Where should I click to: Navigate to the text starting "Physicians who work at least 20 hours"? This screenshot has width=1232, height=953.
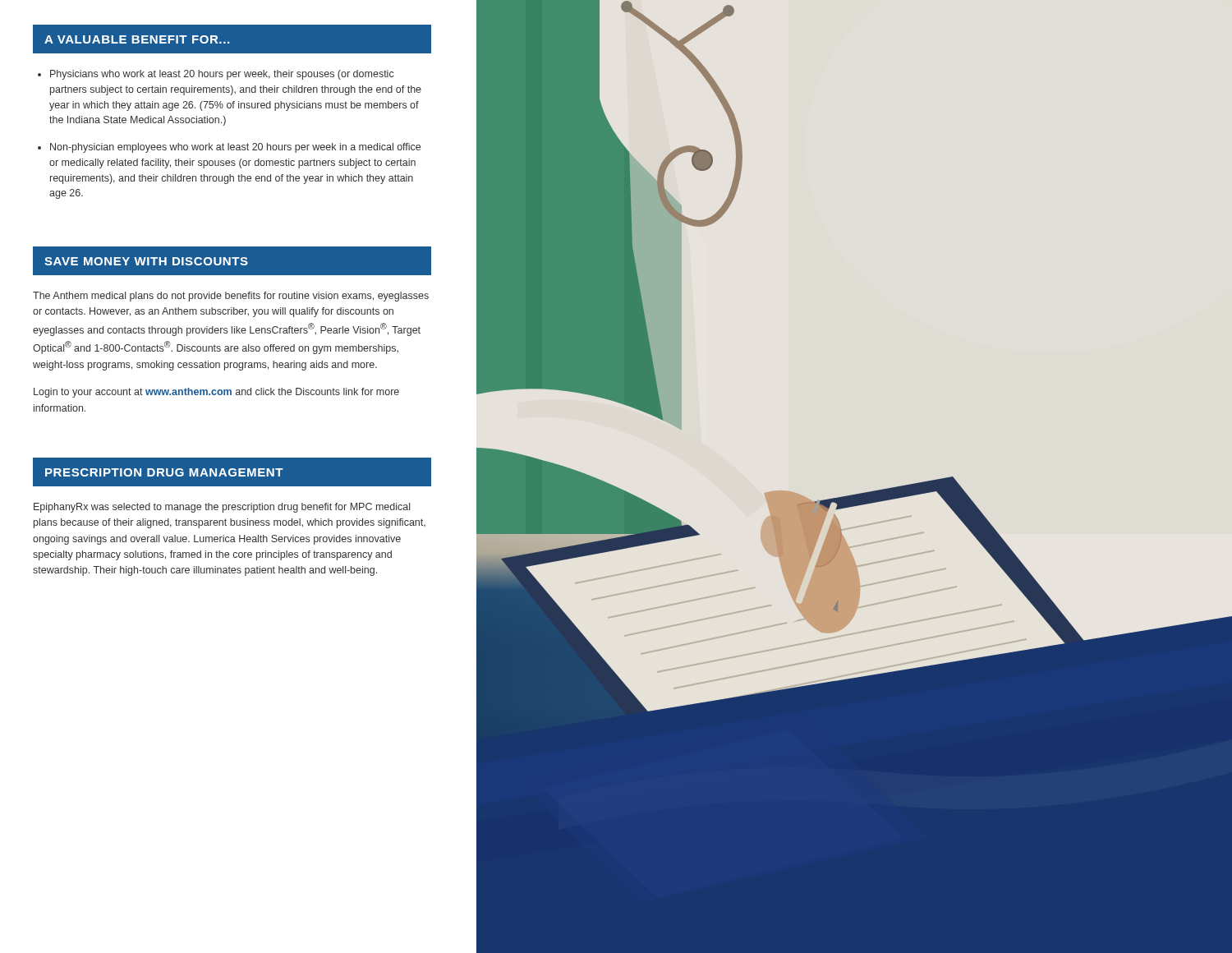[232, 97]
